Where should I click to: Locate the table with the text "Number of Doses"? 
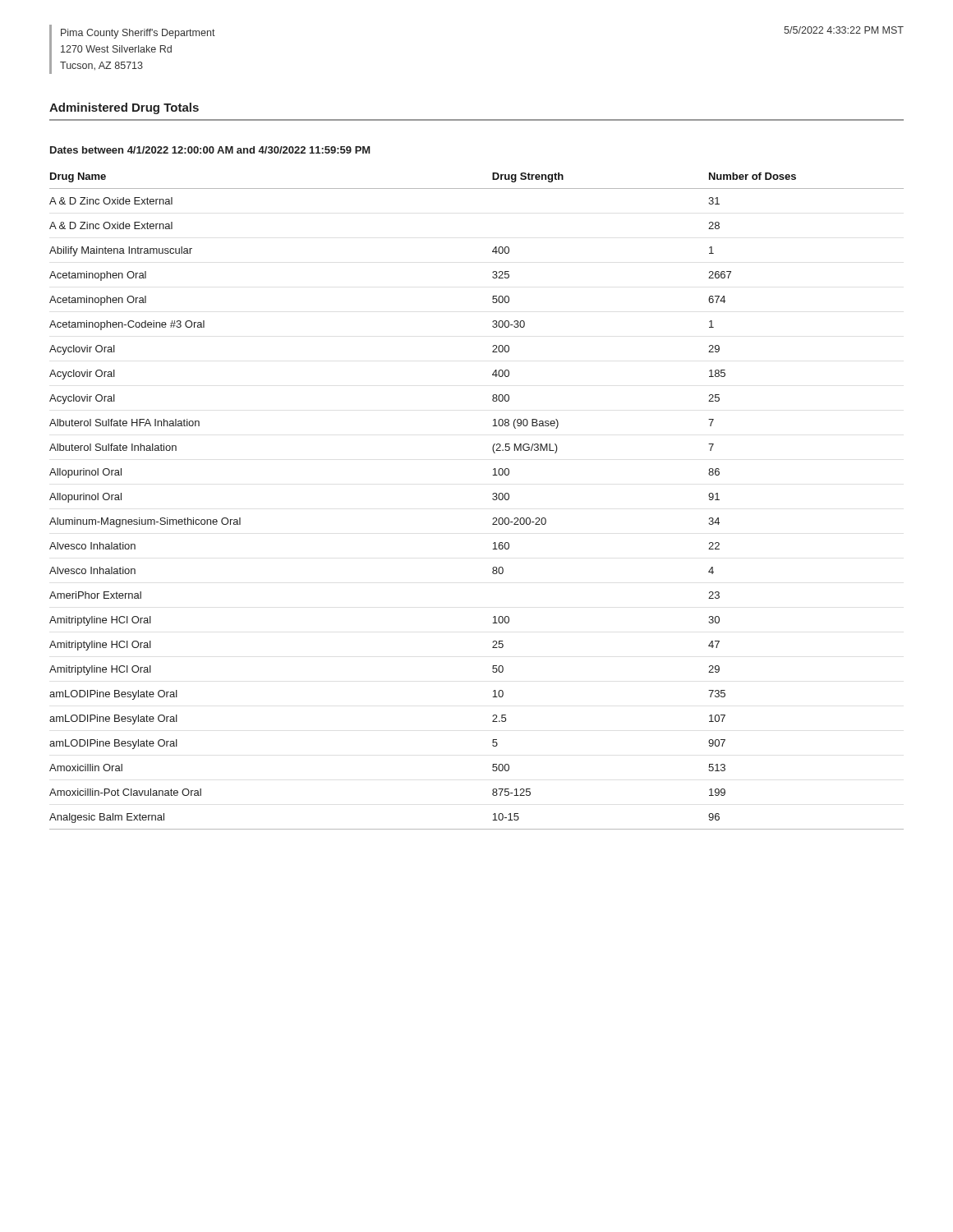(476, 497)
